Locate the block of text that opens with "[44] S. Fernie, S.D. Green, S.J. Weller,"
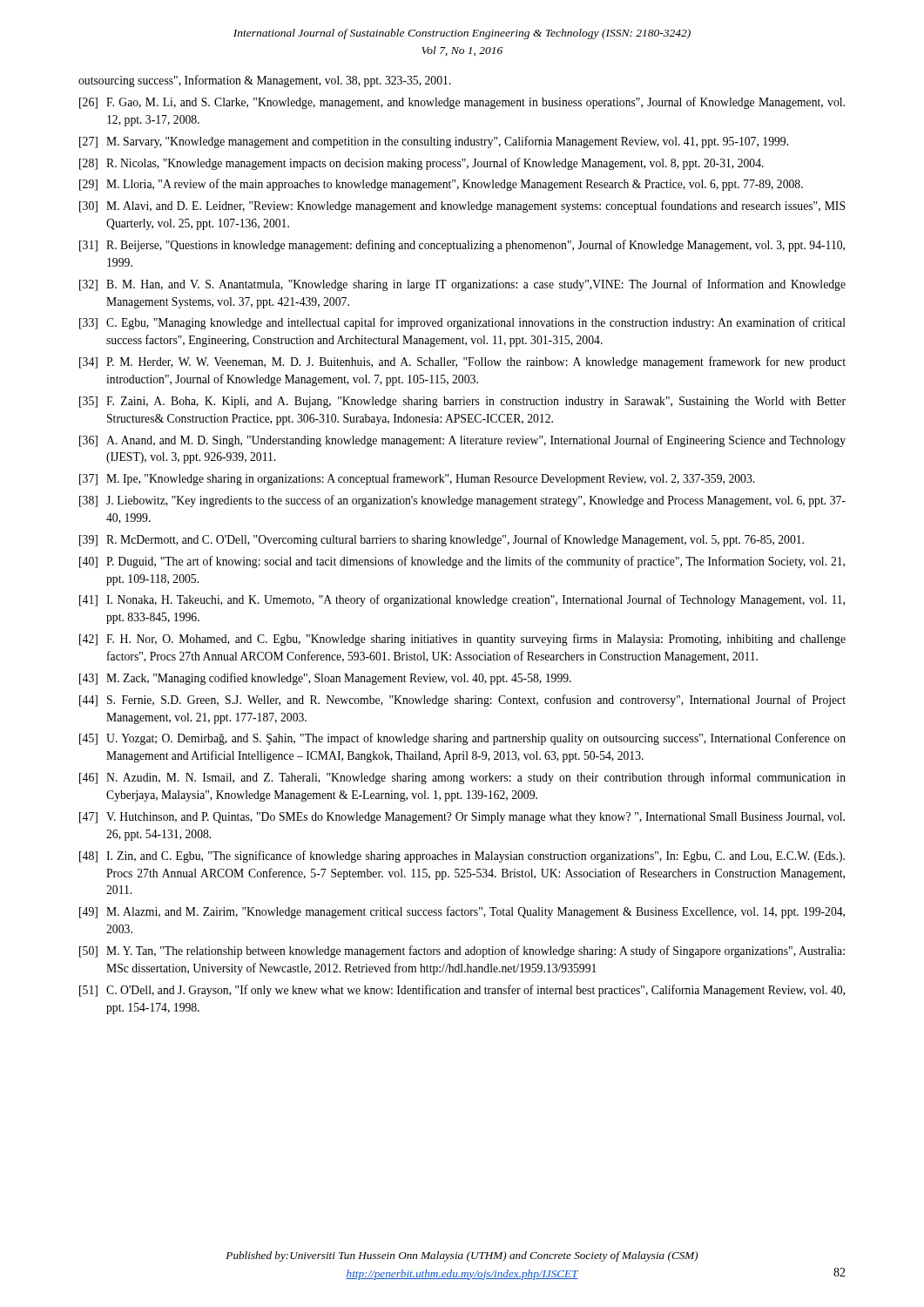 pos(462,709)
